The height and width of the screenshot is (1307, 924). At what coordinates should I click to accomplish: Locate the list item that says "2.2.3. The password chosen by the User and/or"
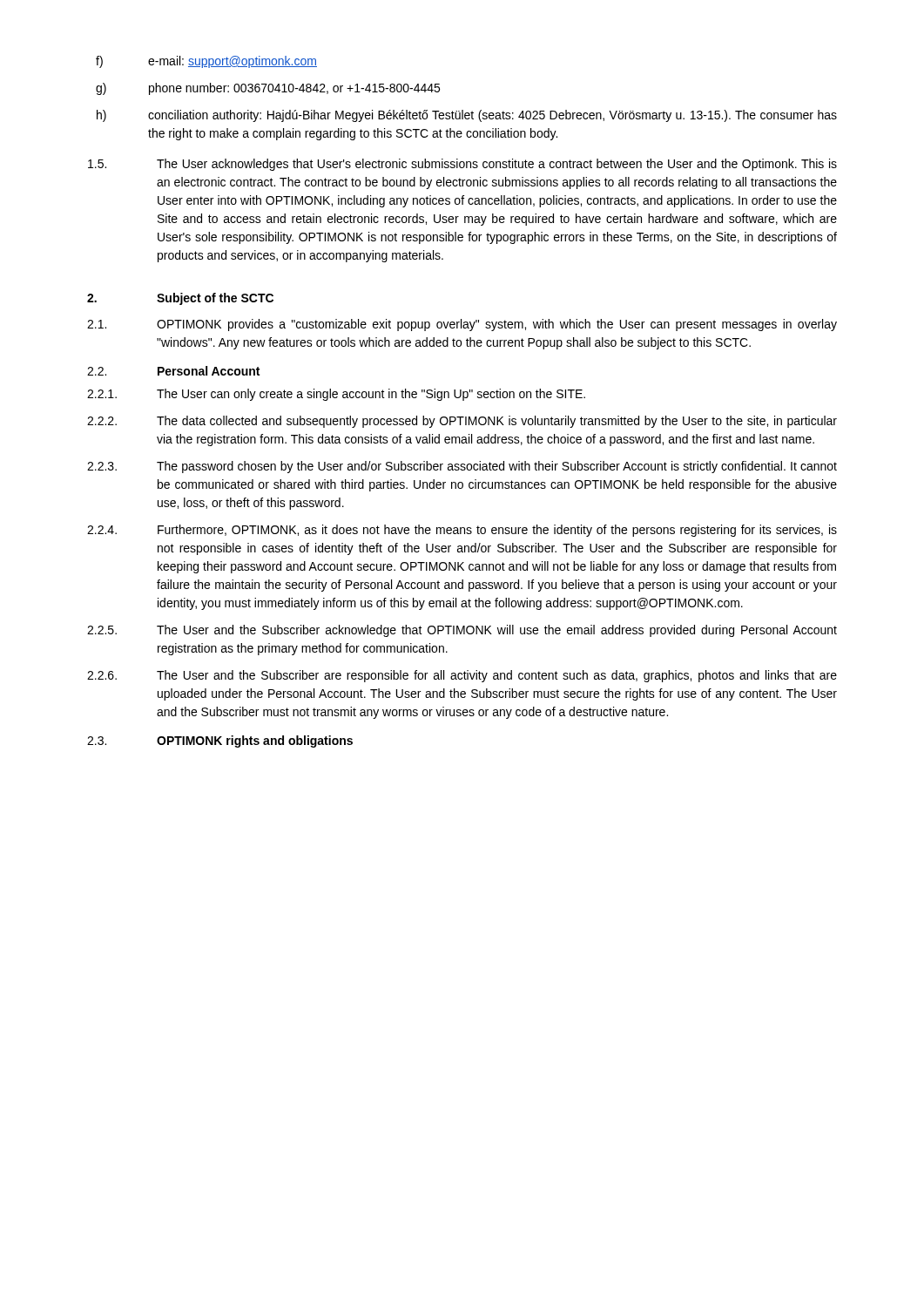(x=462, y=485)
